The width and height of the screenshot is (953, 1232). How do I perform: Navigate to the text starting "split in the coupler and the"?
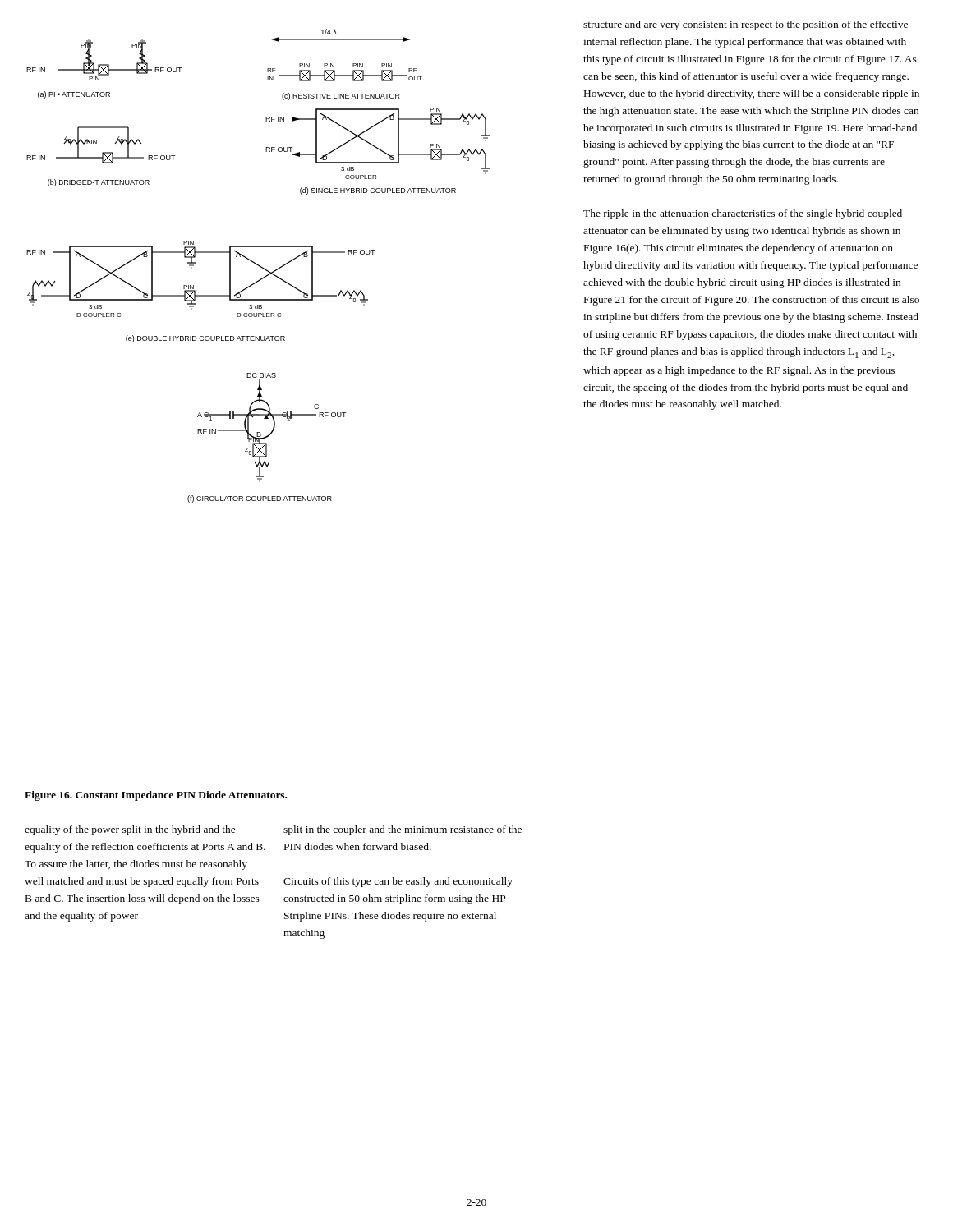(403, 881)
